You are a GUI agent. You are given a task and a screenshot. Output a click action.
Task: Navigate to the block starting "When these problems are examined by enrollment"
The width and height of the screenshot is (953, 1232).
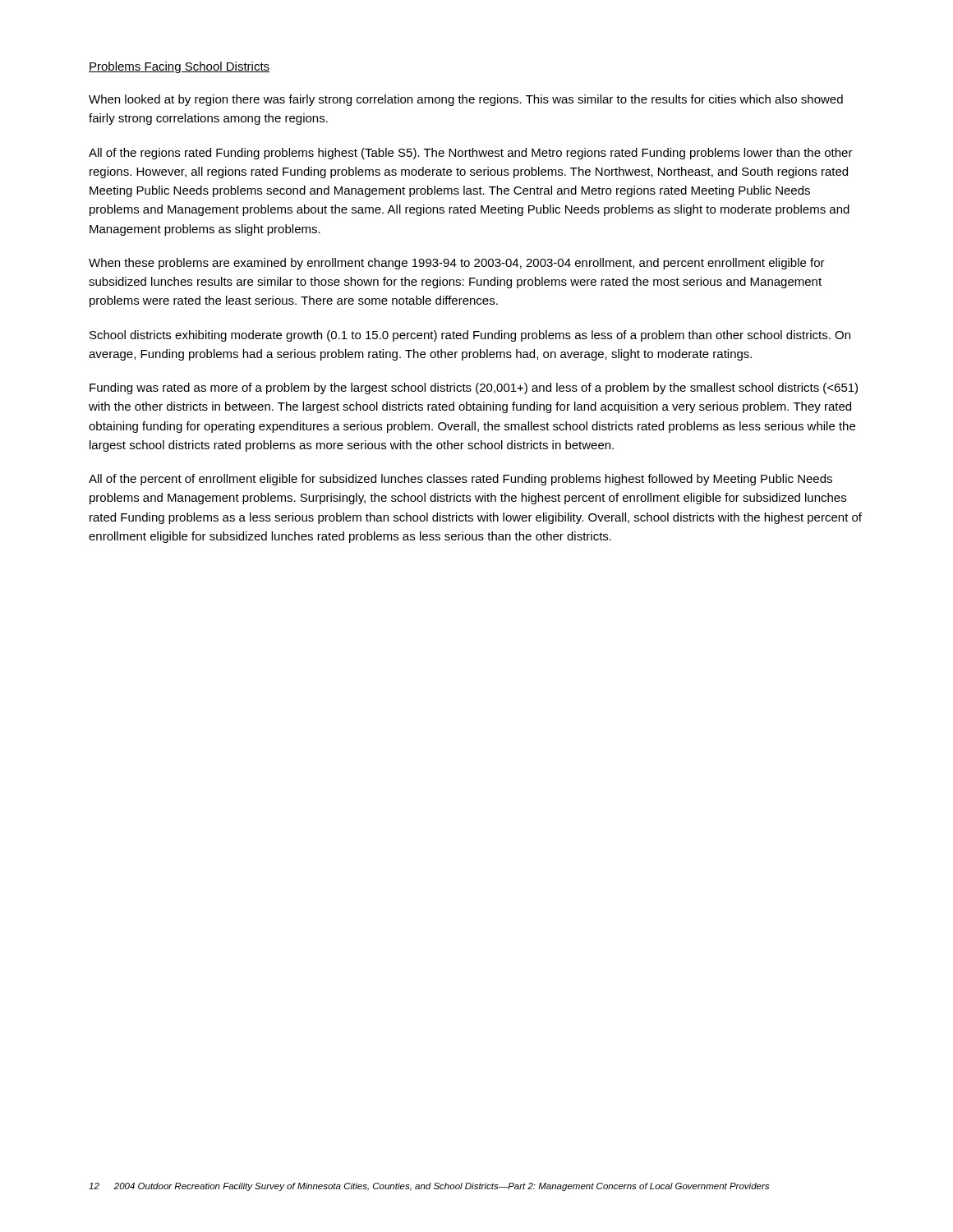pyautogui.click(x=457, y=281)
